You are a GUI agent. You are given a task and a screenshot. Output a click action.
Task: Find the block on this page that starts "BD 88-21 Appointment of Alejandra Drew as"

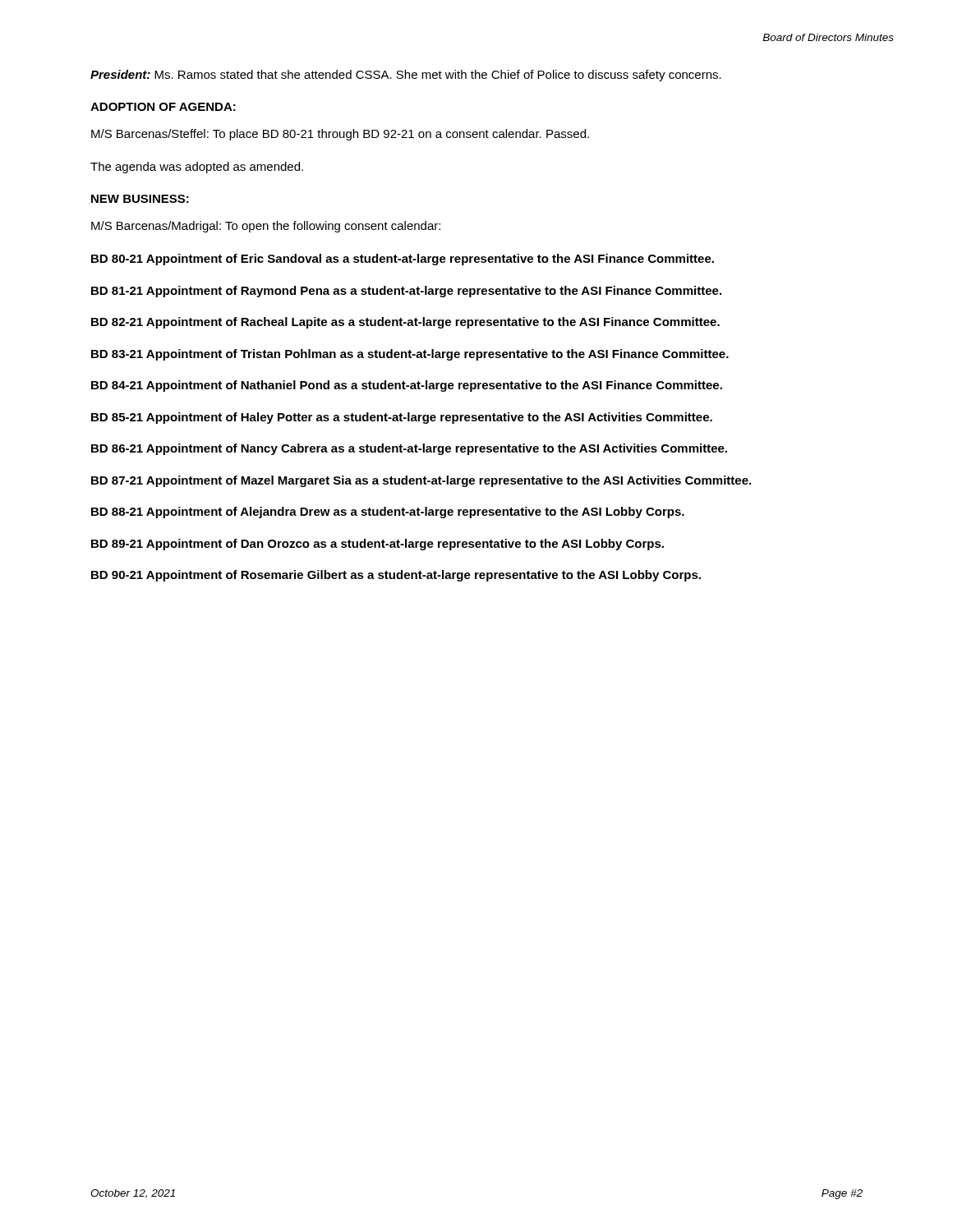click(388, 511)
